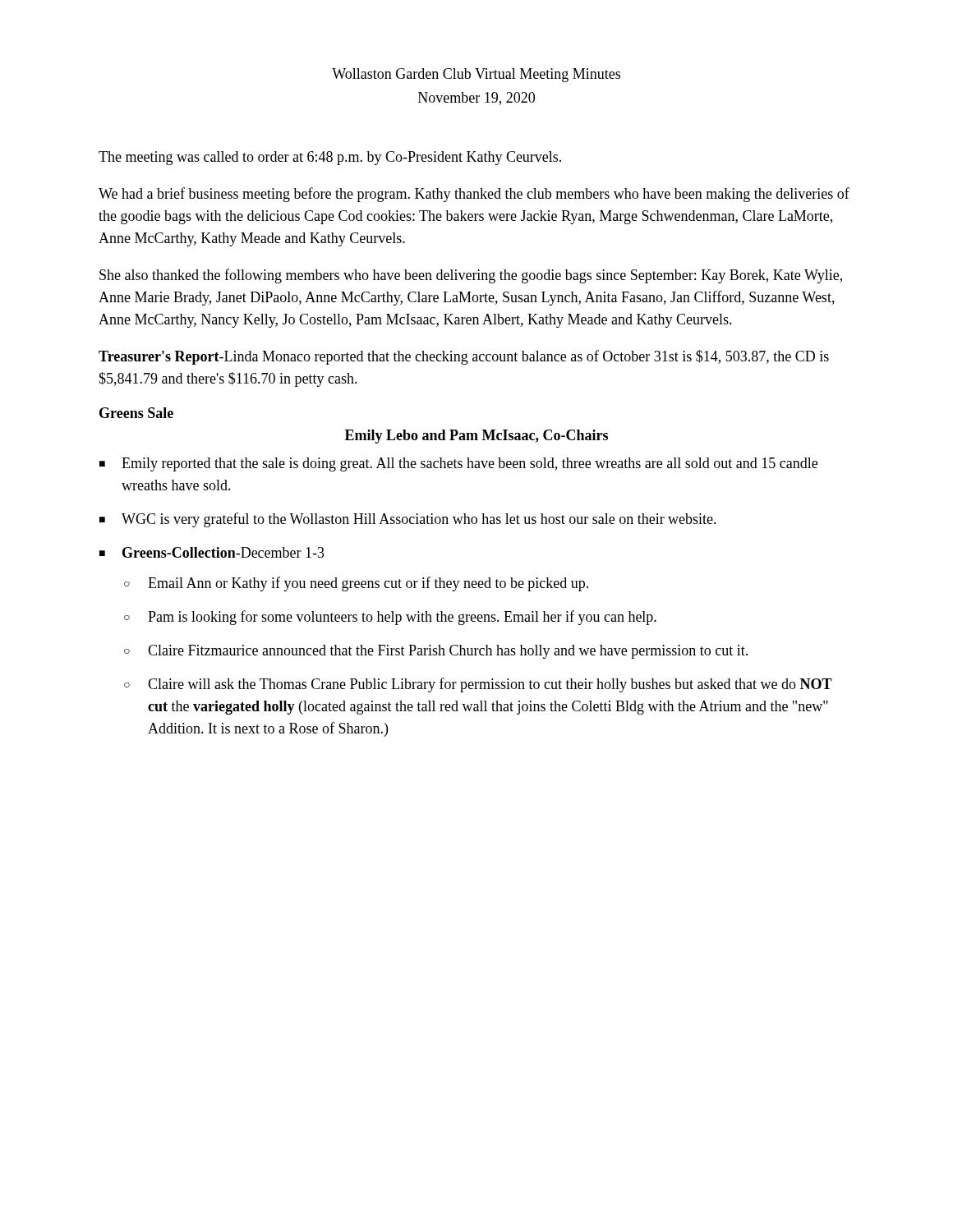Locate the region starting "○ Claire will ask"
Screen dimensions: 1232x953
pos(489,707)
